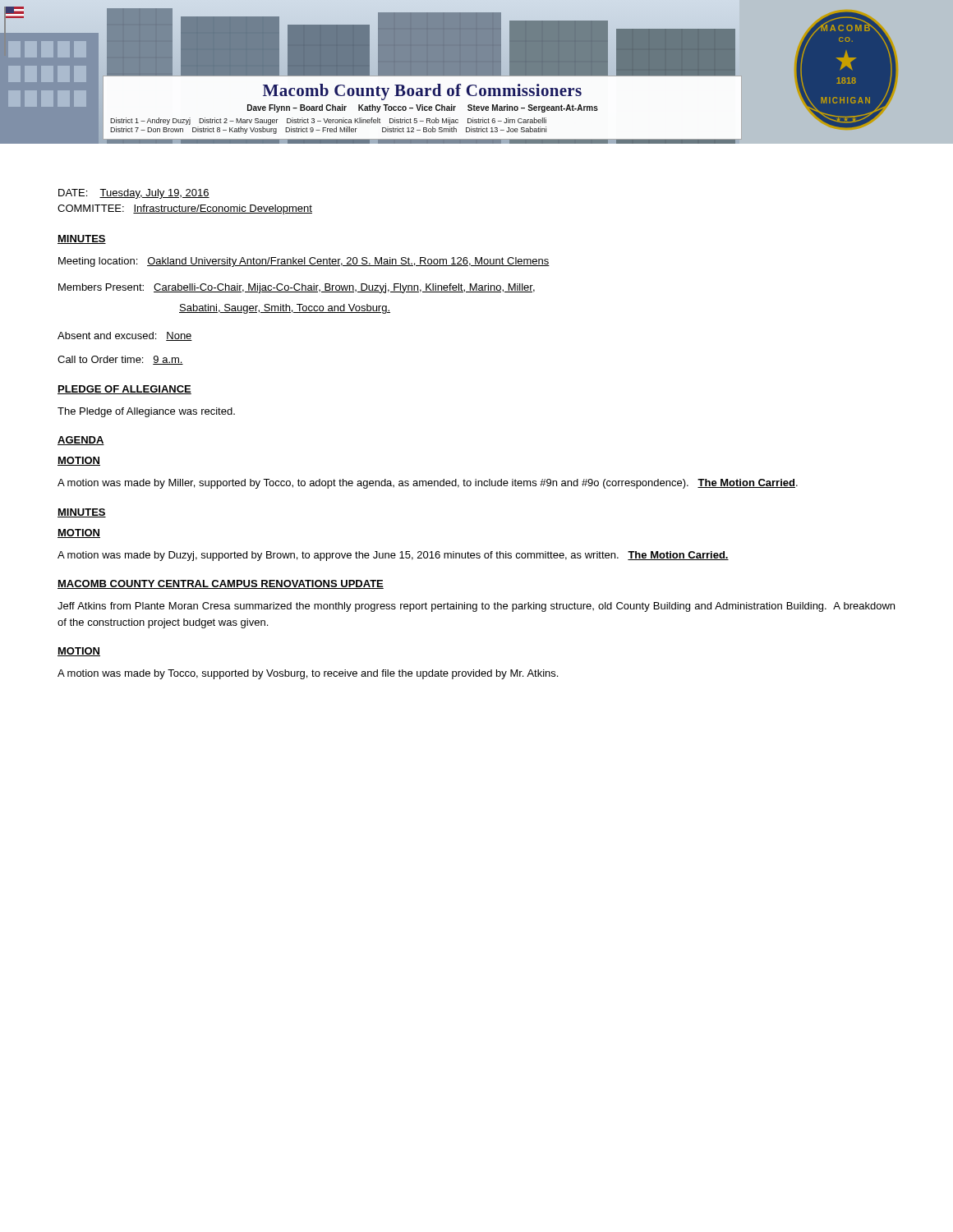This screenshot has height=1232, width=953.
Task: Select the region starting "A motion was made by Tocco,"
Action: point(308,673)
